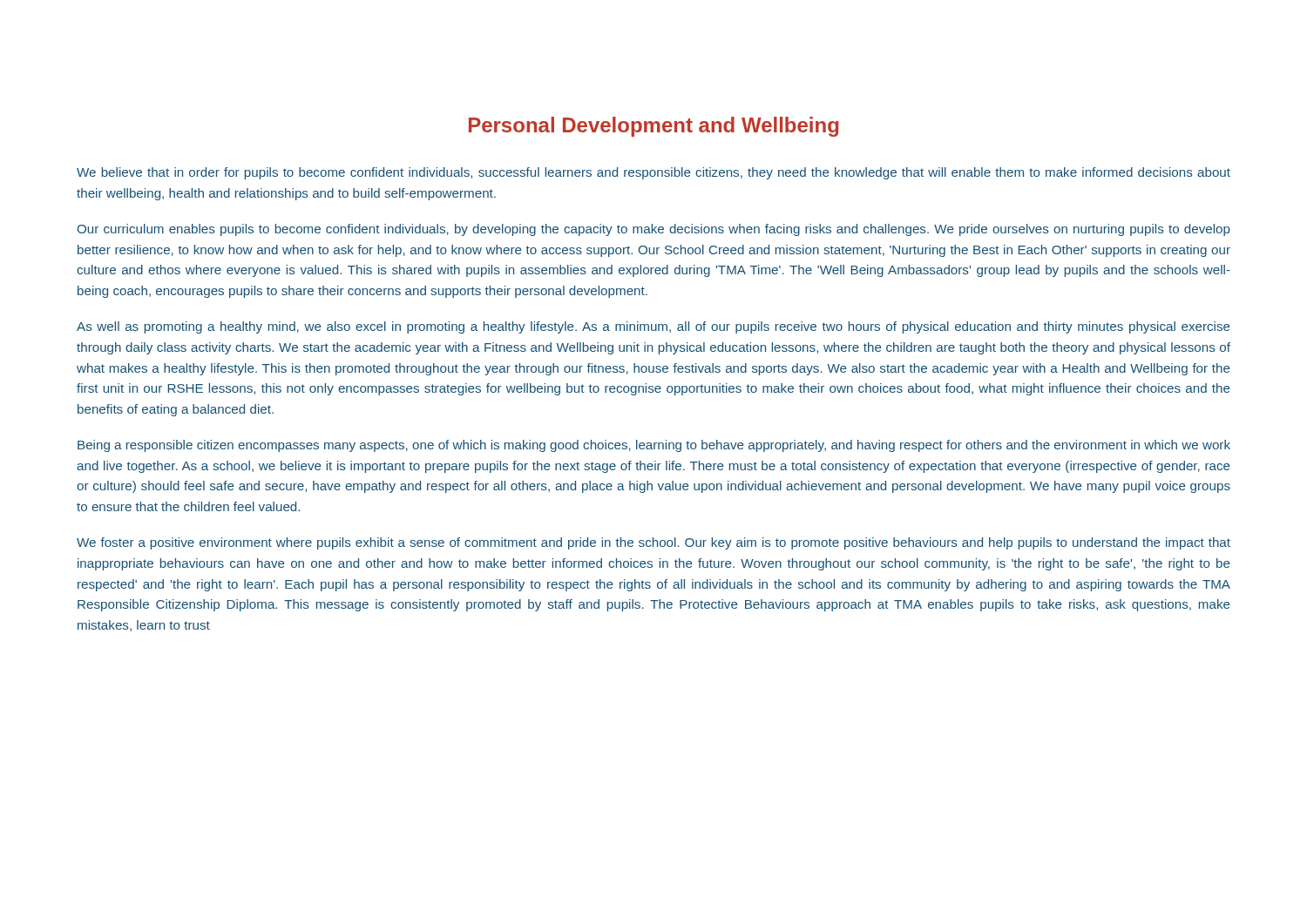Point to the passage starting "Being a responsible citizen encompasses many aspects, one"

click(654, 476)
